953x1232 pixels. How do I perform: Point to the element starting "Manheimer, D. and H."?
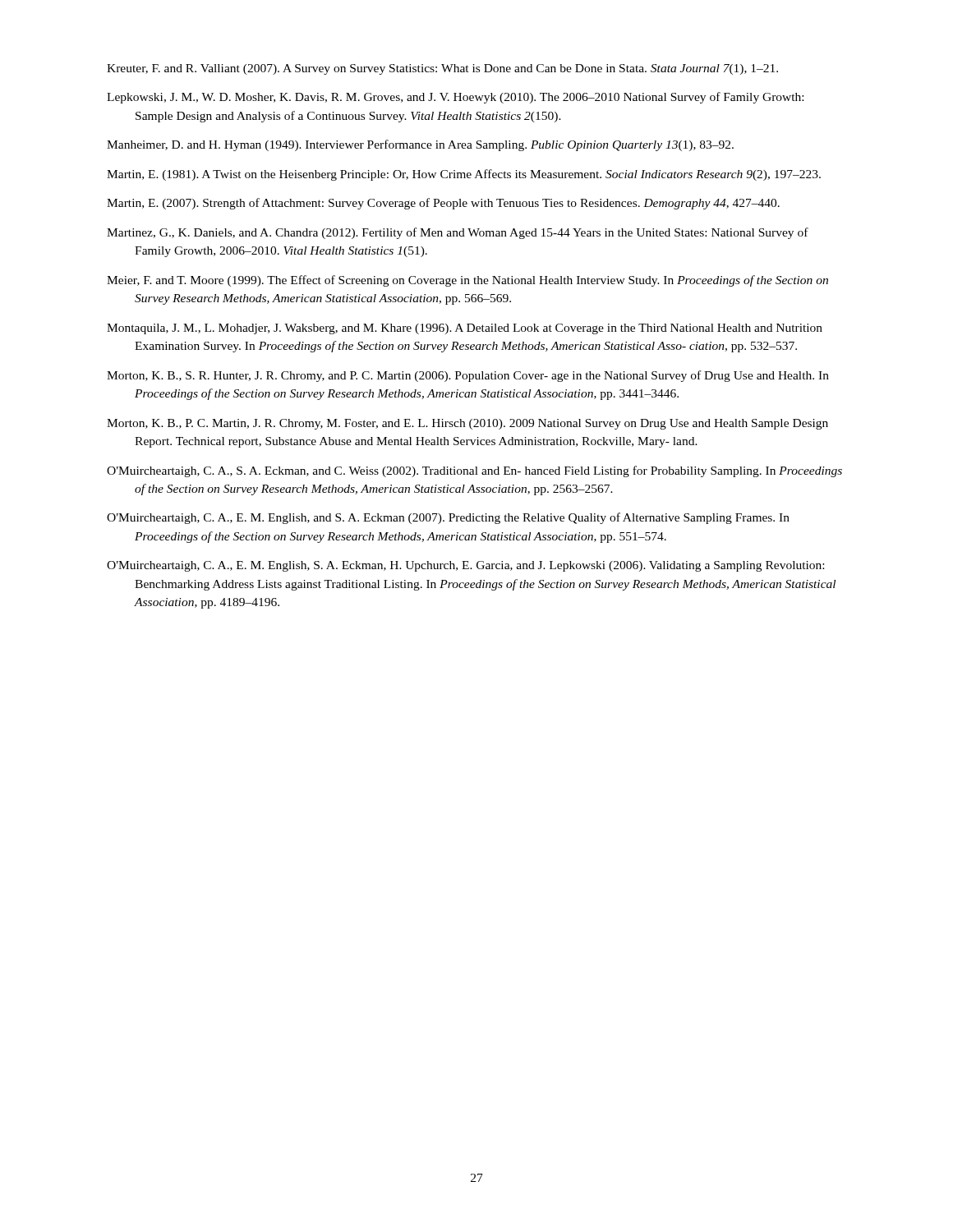tap(421, 144)
